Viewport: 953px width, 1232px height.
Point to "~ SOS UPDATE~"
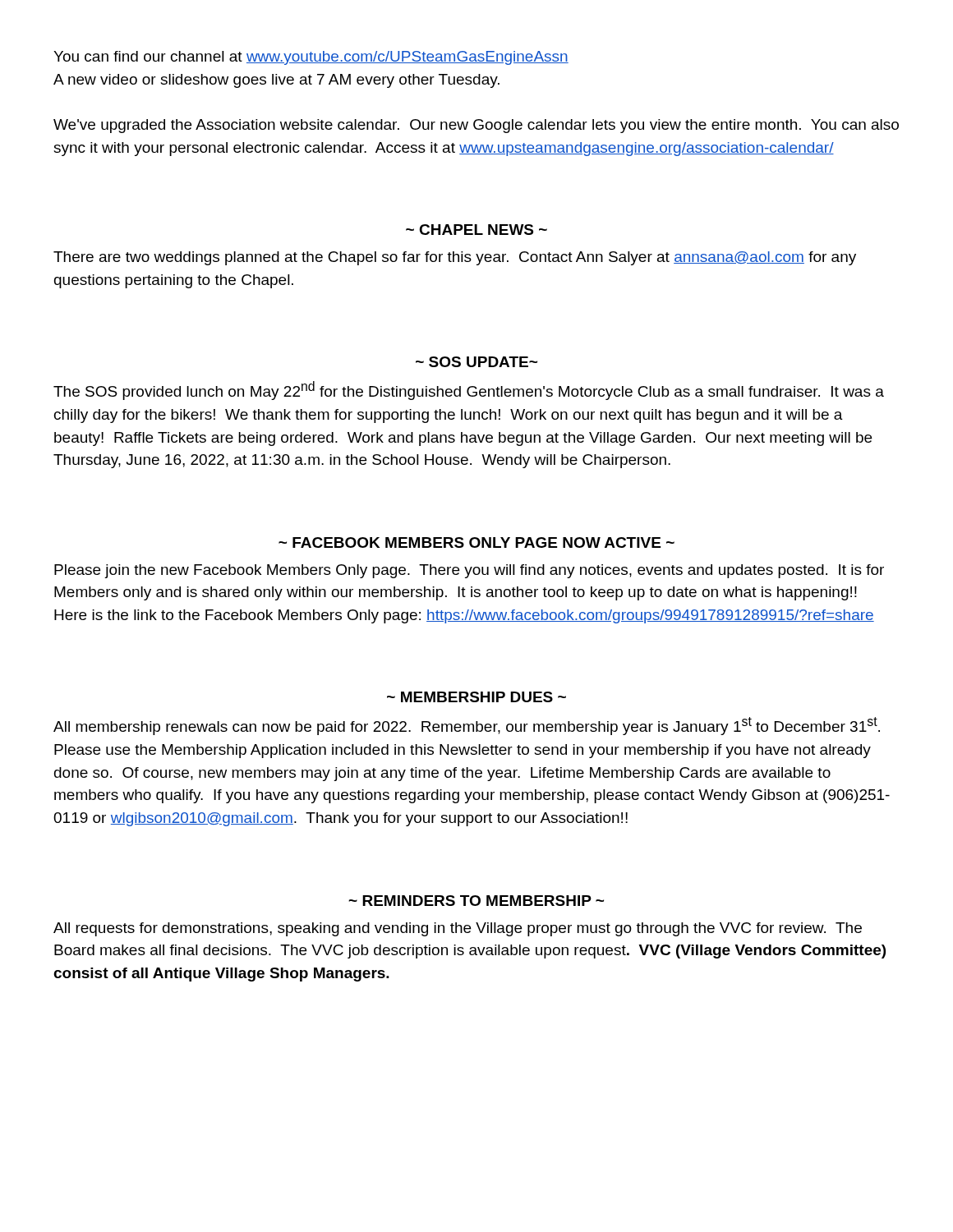476,362
